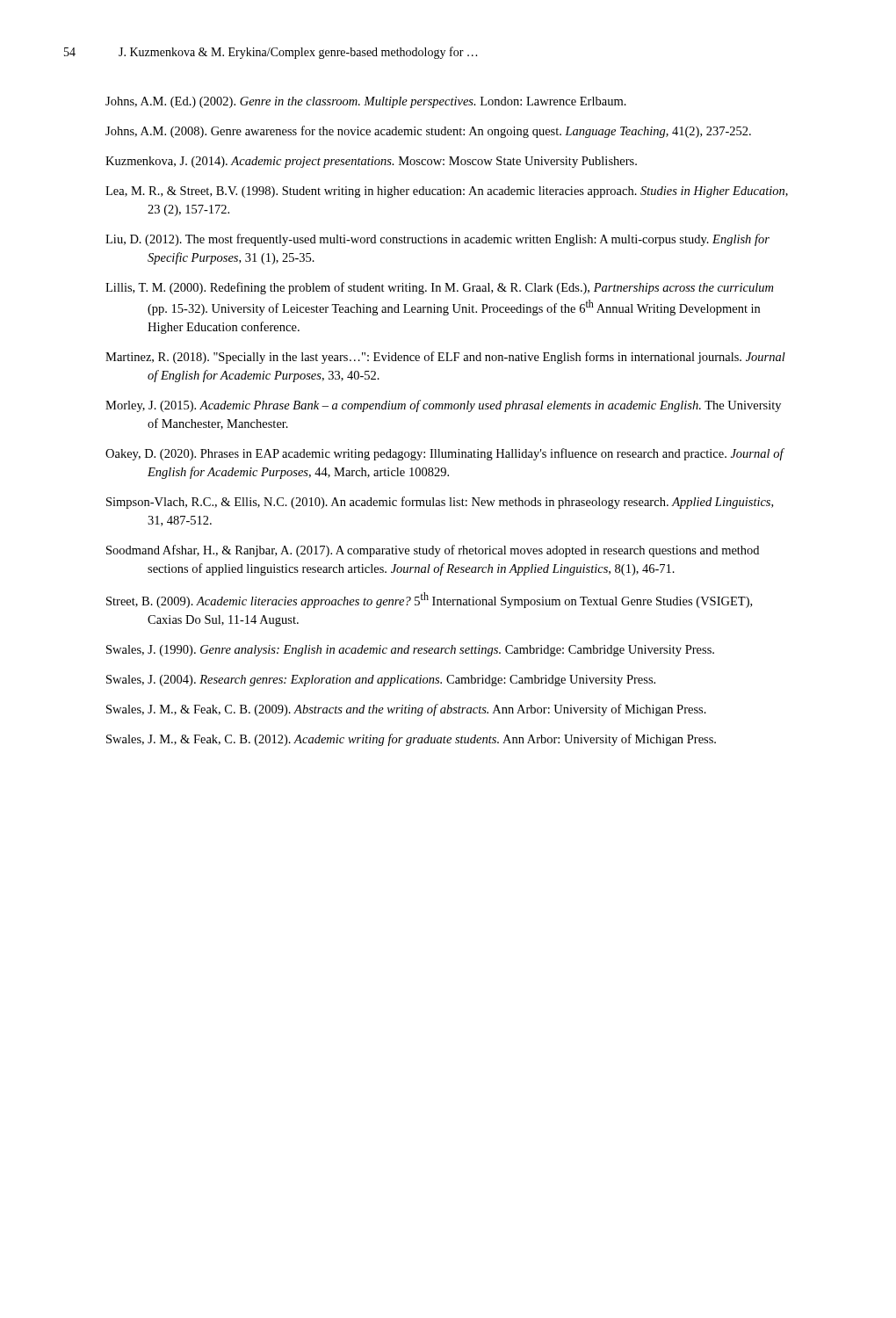The image size is (896, 1318).
Task: Locate the region starting "Johns, A.M. (Ed.) (2002). Genre in the"
Action: point(366,101)
